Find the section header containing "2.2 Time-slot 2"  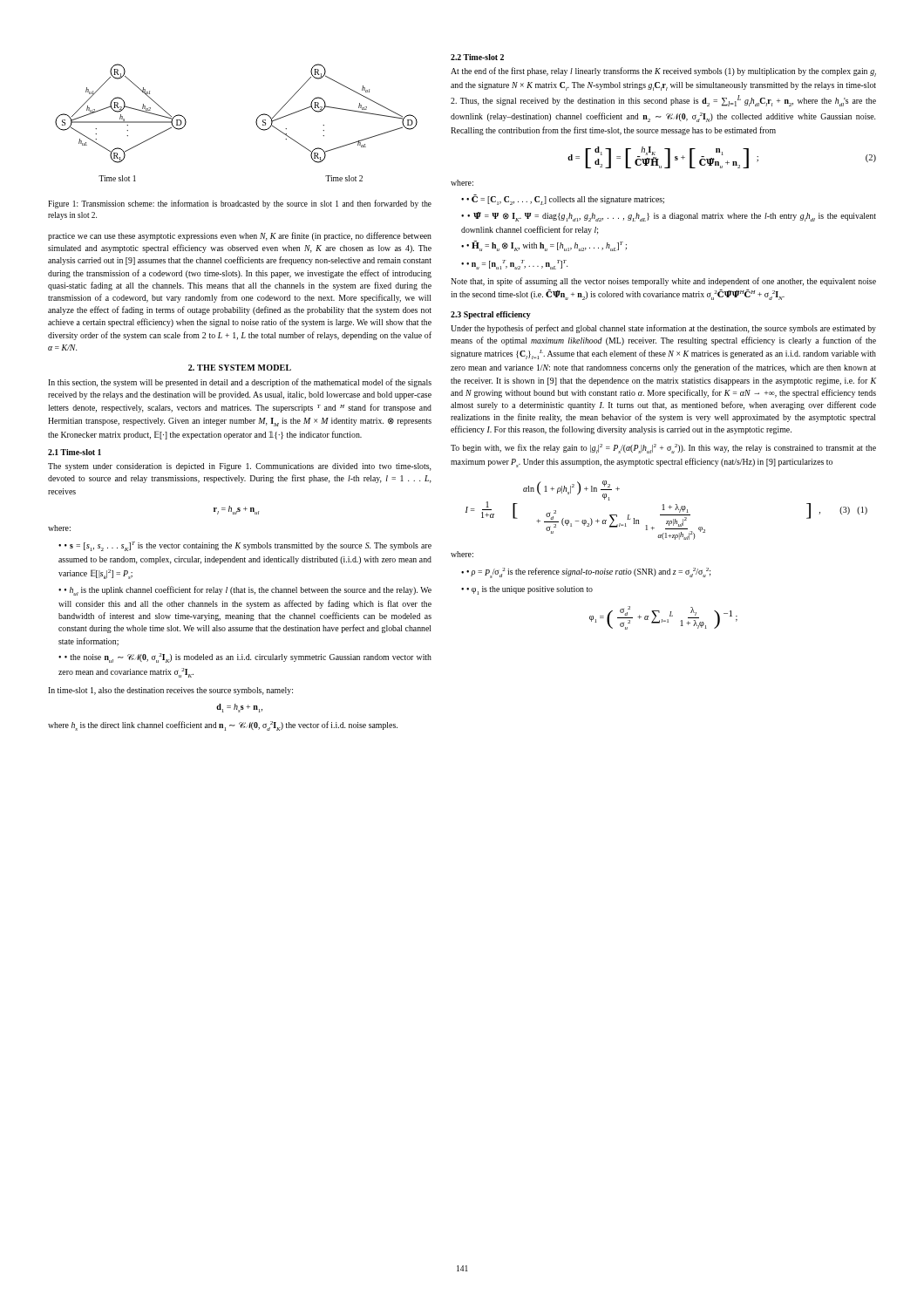pos(477,57)
